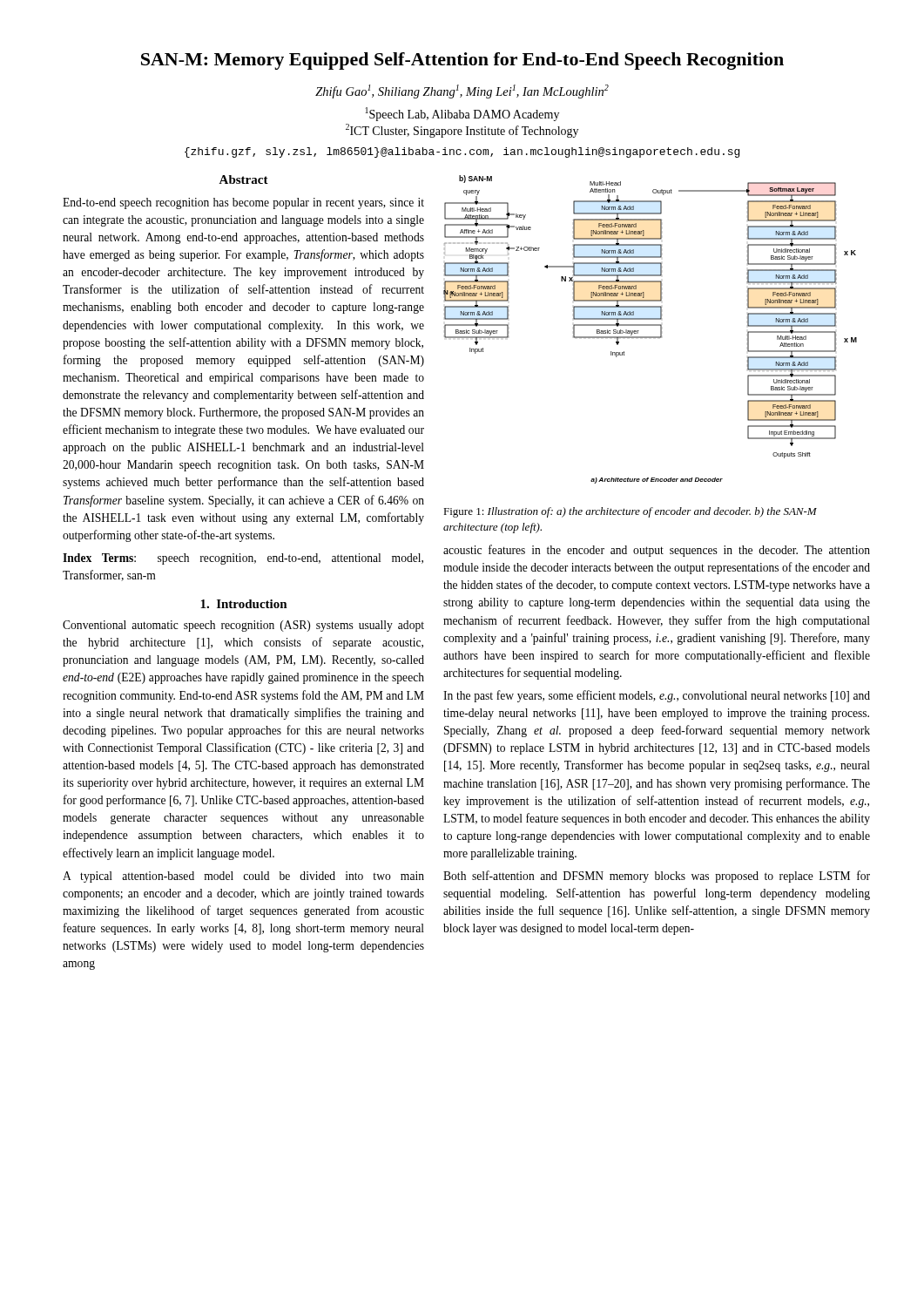Find the section header that reads "1. Introduction"

click(243, 604)
